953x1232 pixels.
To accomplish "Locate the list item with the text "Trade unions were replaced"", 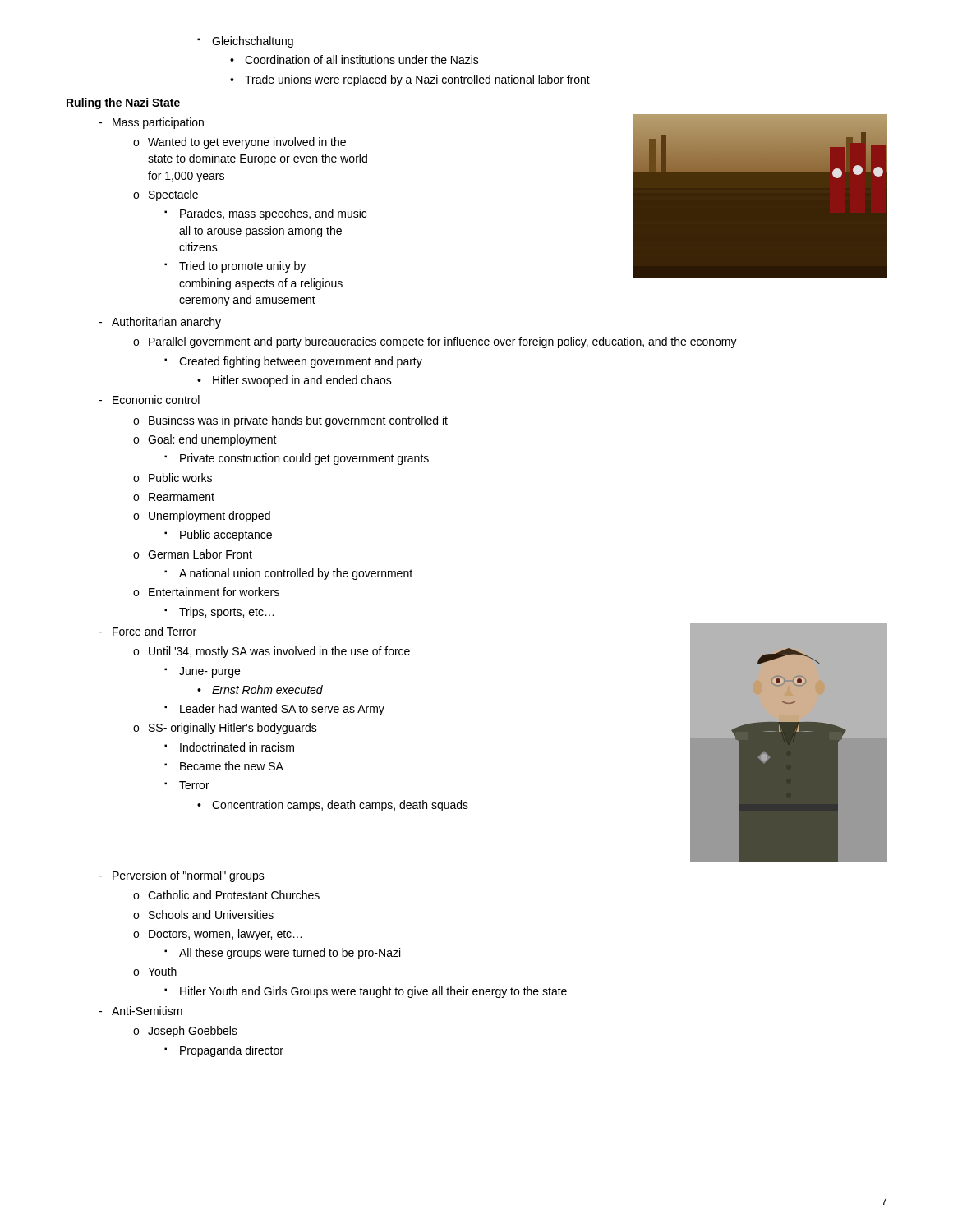I will [x=559, y=79].
